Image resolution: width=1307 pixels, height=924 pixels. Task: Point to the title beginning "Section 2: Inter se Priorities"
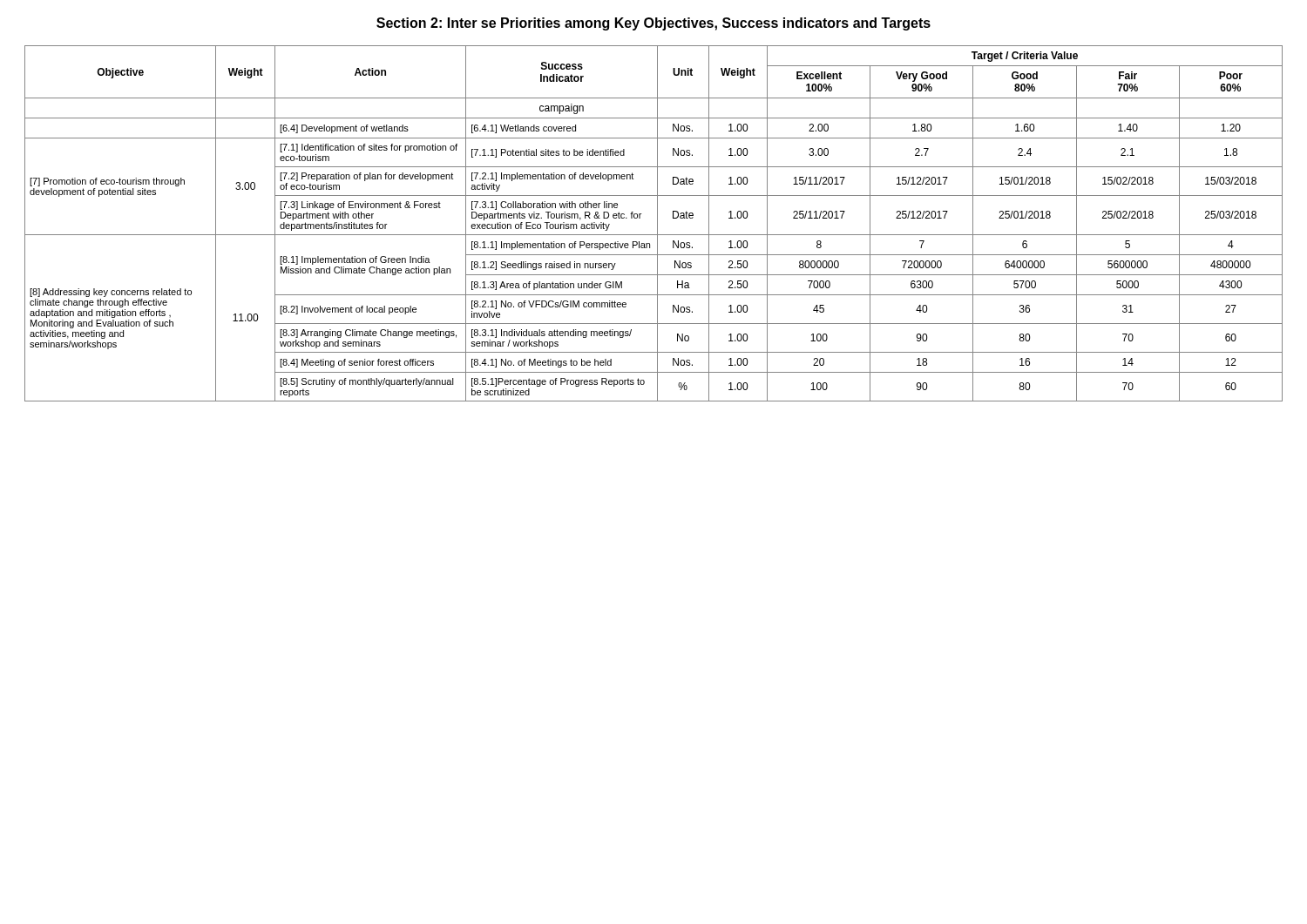pos(654,23)
